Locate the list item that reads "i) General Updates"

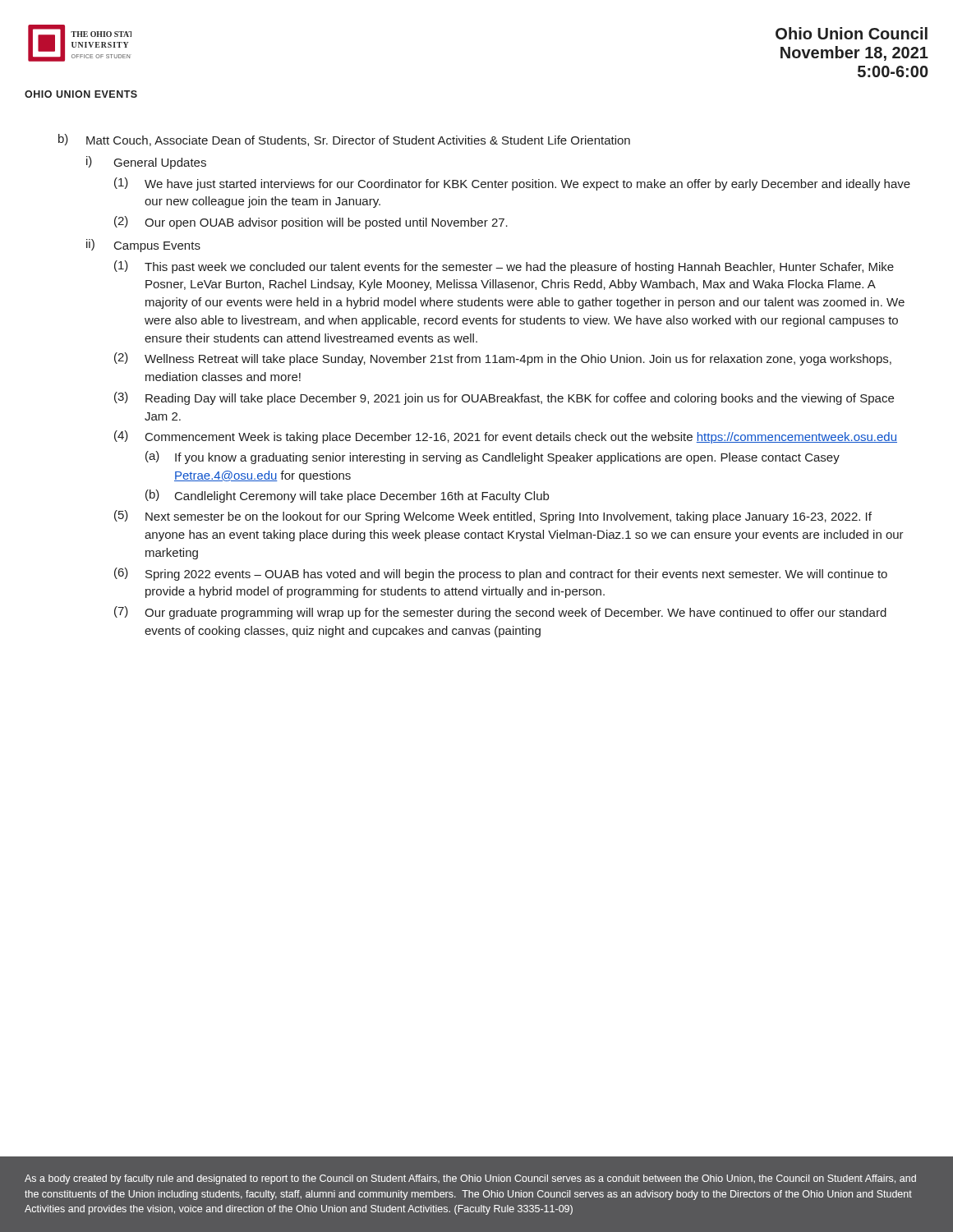[146, 163]
